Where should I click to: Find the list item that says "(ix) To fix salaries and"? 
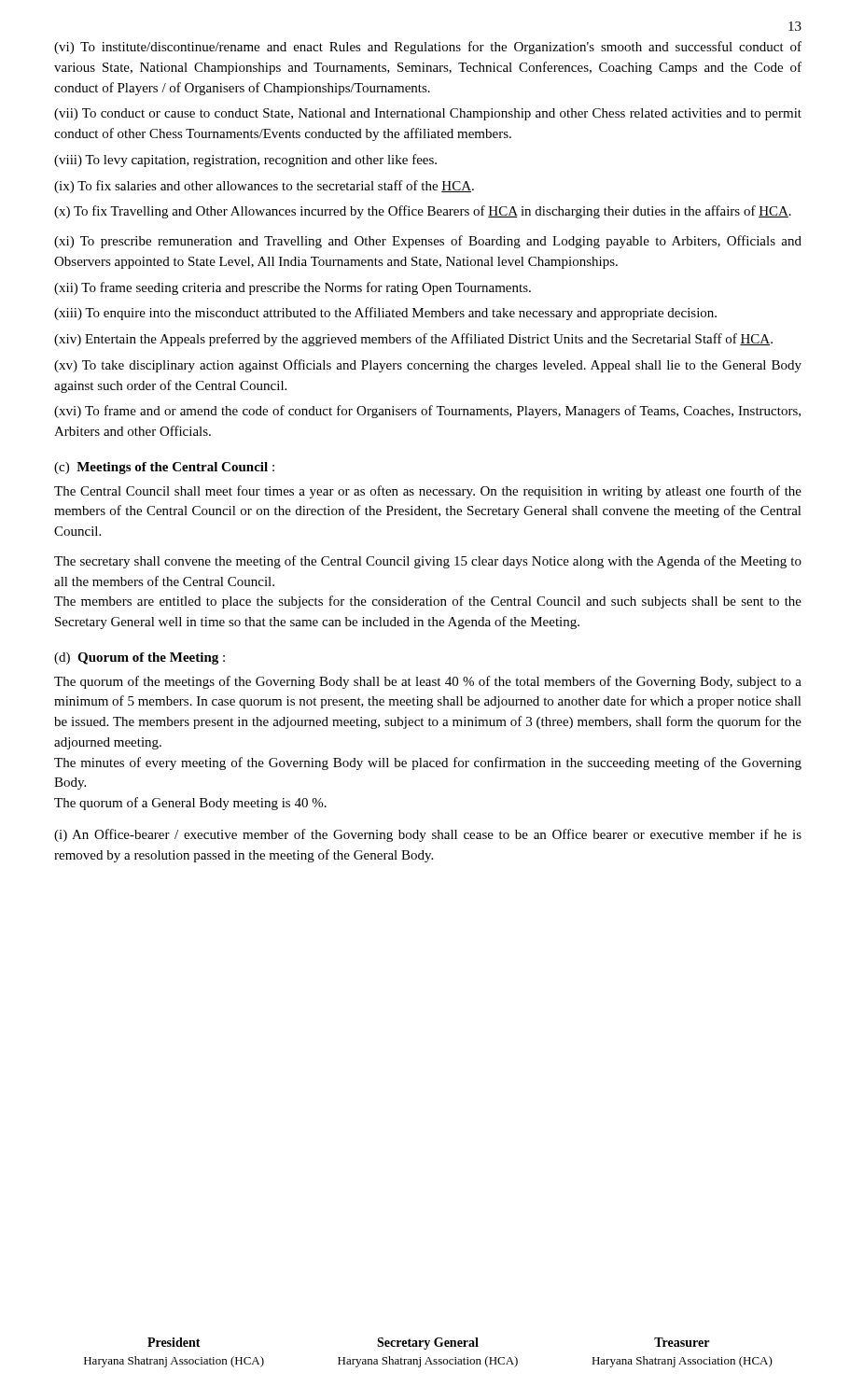point(264,185)
